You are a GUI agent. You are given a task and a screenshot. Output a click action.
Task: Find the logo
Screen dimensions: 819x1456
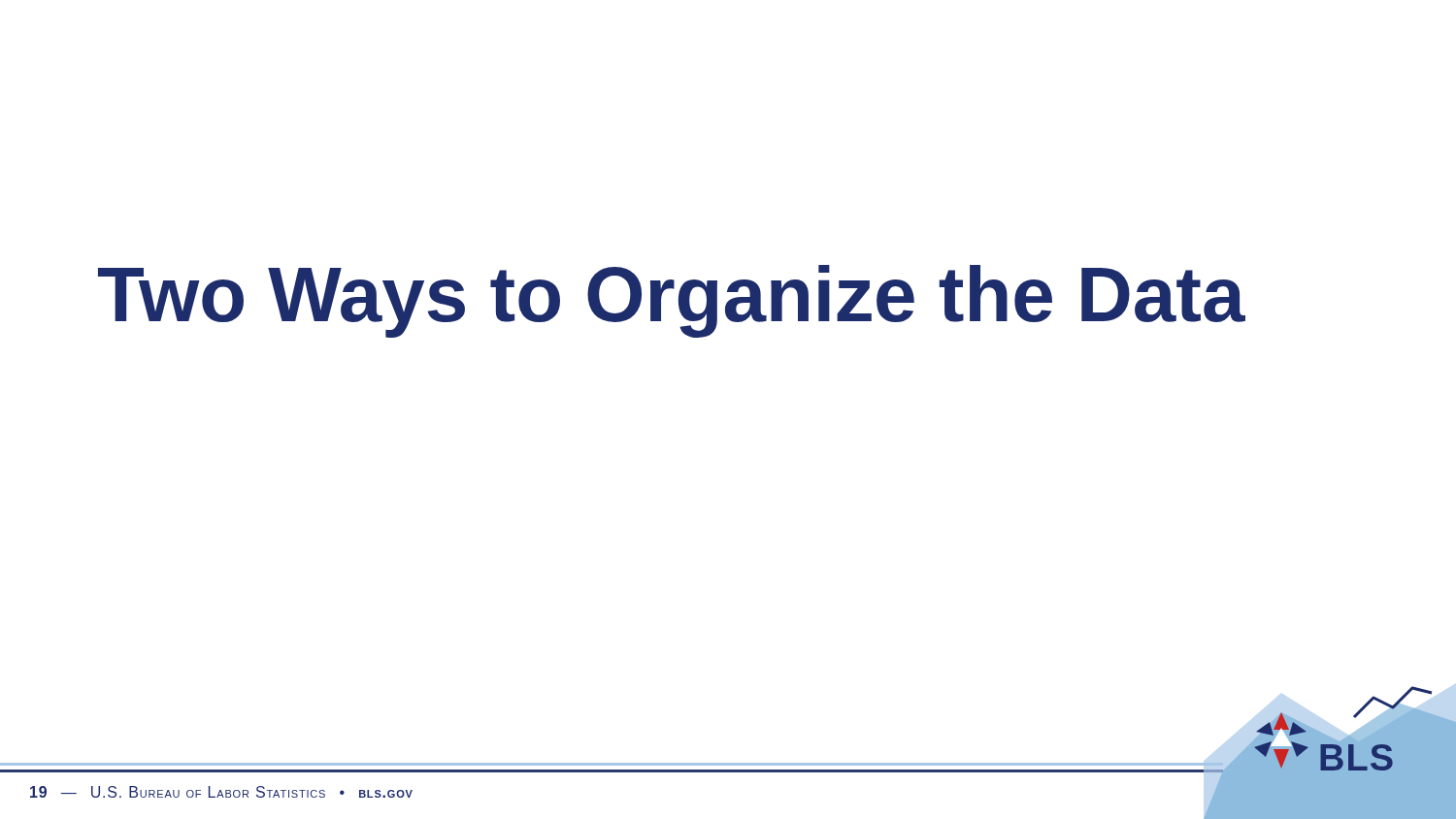point(1330,741)
